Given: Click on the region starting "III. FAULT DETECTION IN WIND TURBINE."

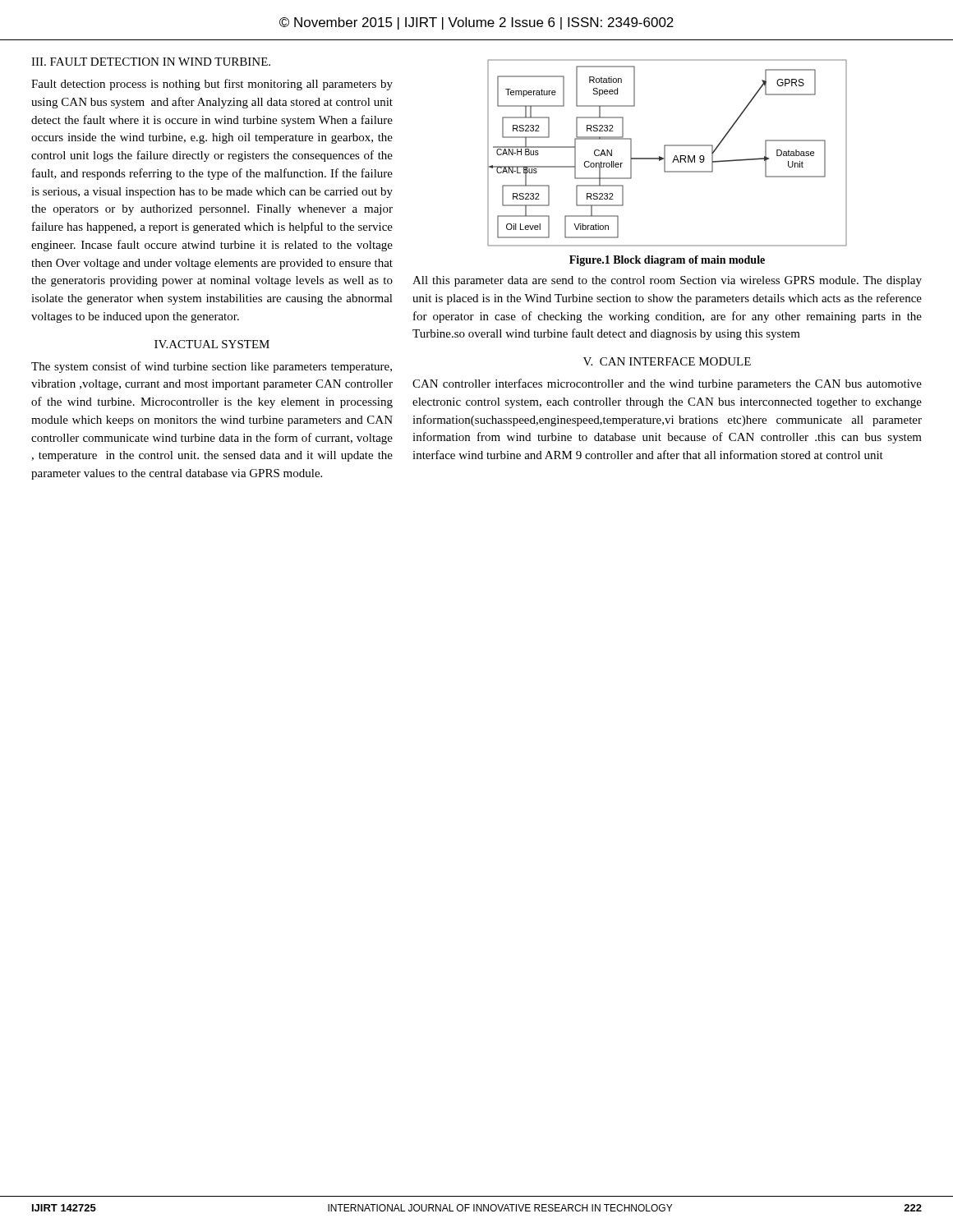Looking at the screenshot, I should coord(151,62).
